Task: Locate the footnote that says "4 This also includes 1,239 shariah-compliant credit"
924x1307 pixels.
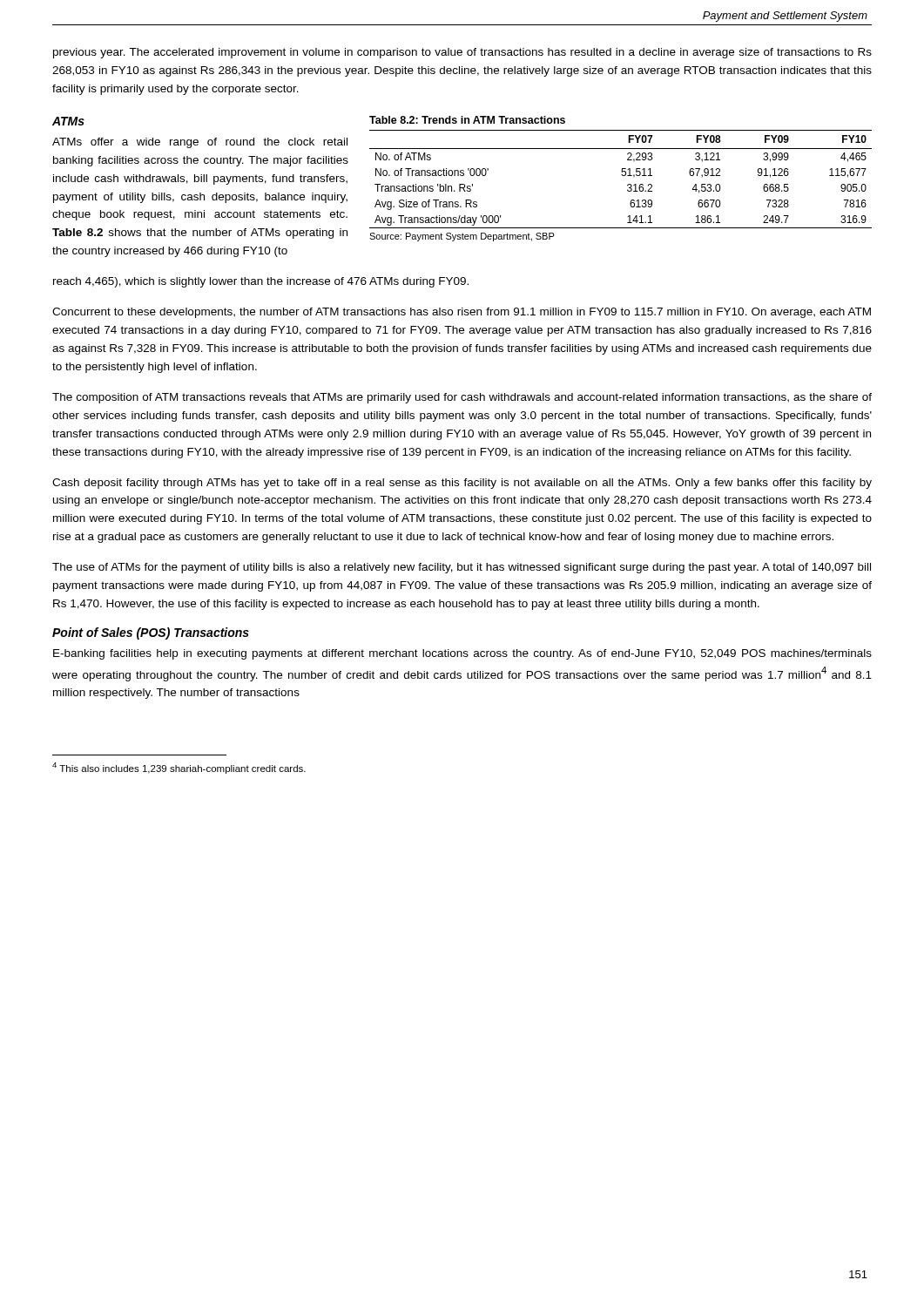Action: pos(179,767)
